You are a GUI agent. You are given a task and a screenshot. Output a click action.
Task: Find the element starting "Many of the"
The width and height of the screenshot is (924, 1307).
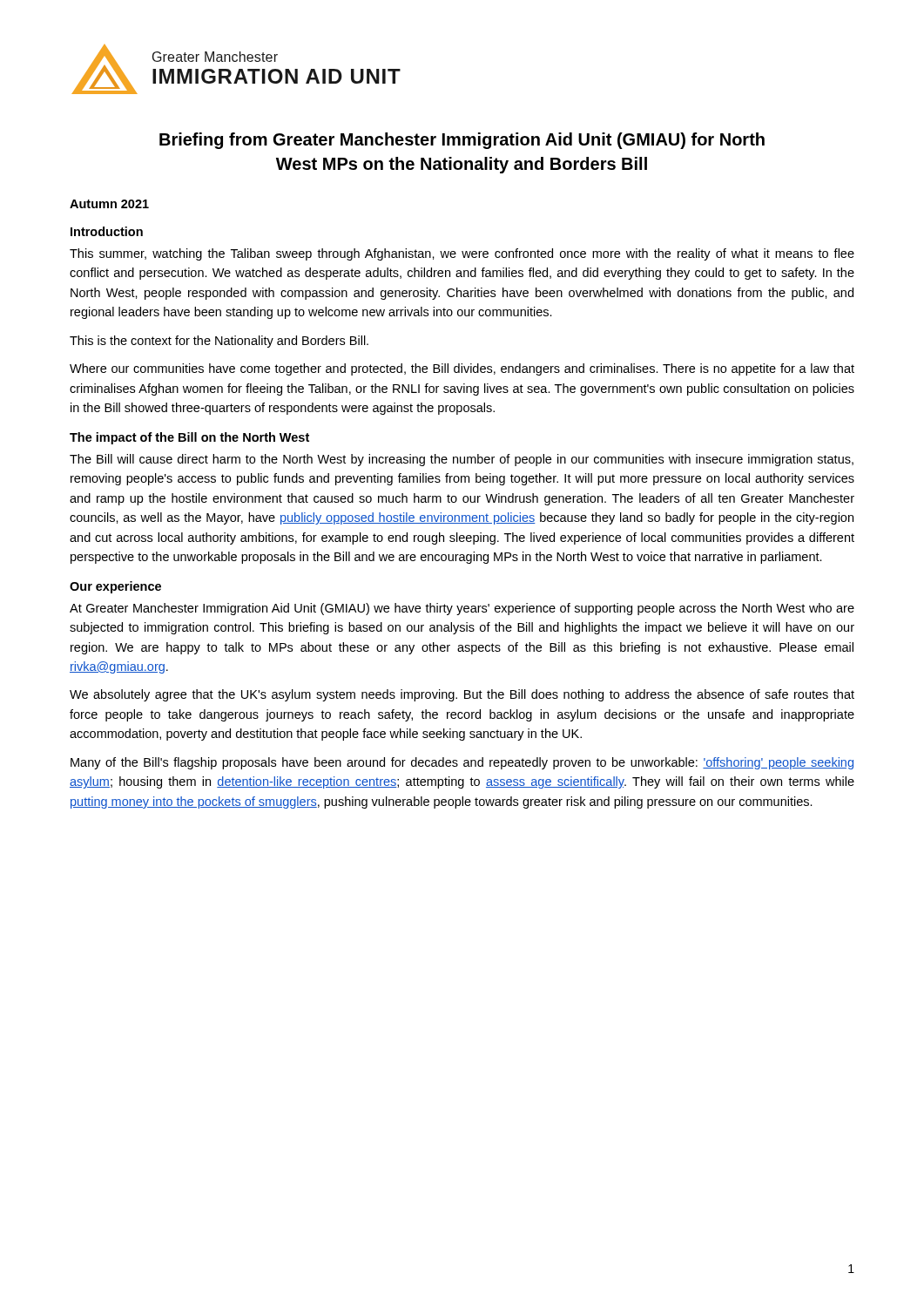coord(462,782)
